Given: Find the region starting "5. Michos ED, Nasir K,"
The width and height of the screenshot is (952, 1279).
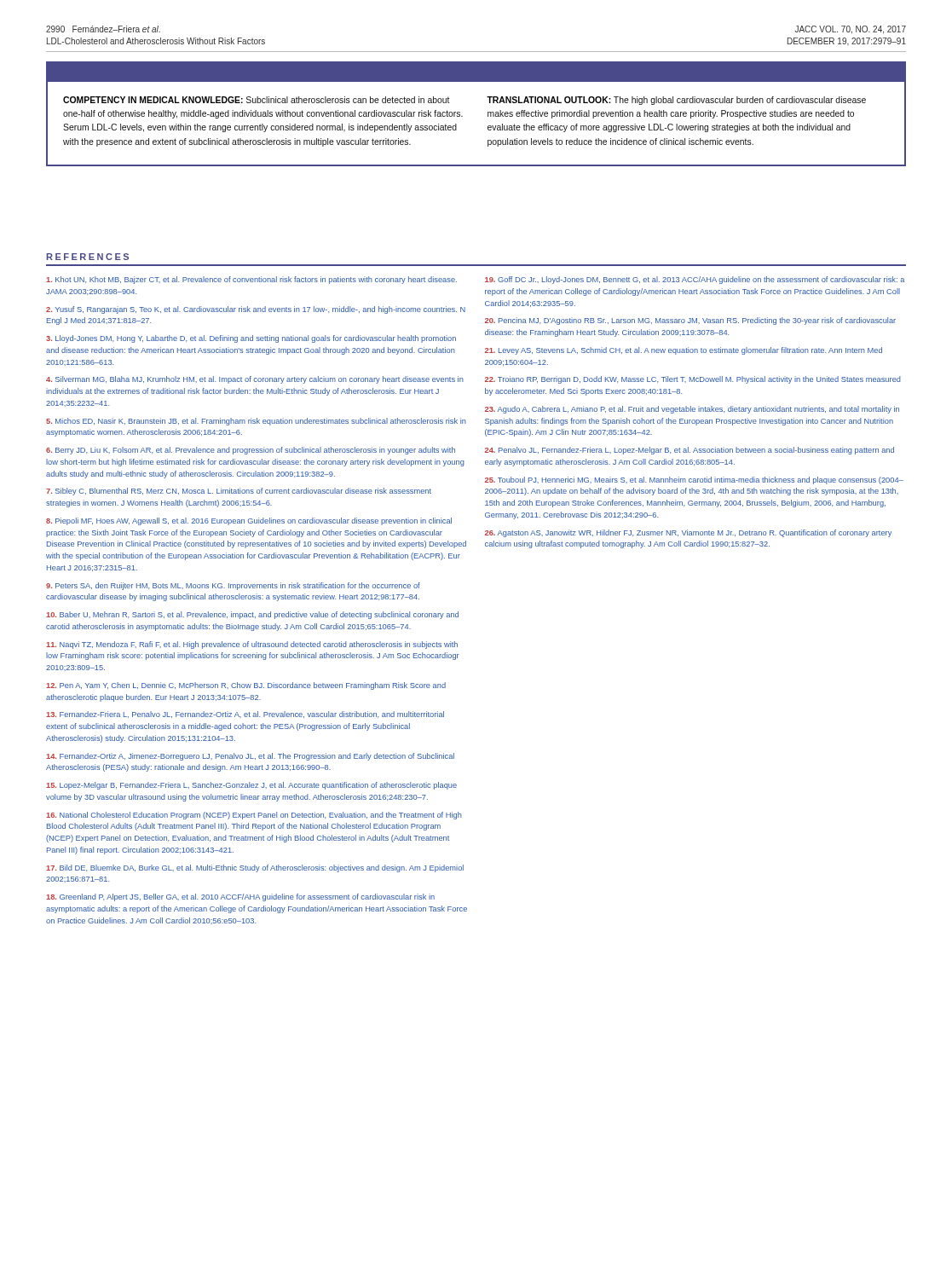Looking at the screenshot, I should coord(256,427).
